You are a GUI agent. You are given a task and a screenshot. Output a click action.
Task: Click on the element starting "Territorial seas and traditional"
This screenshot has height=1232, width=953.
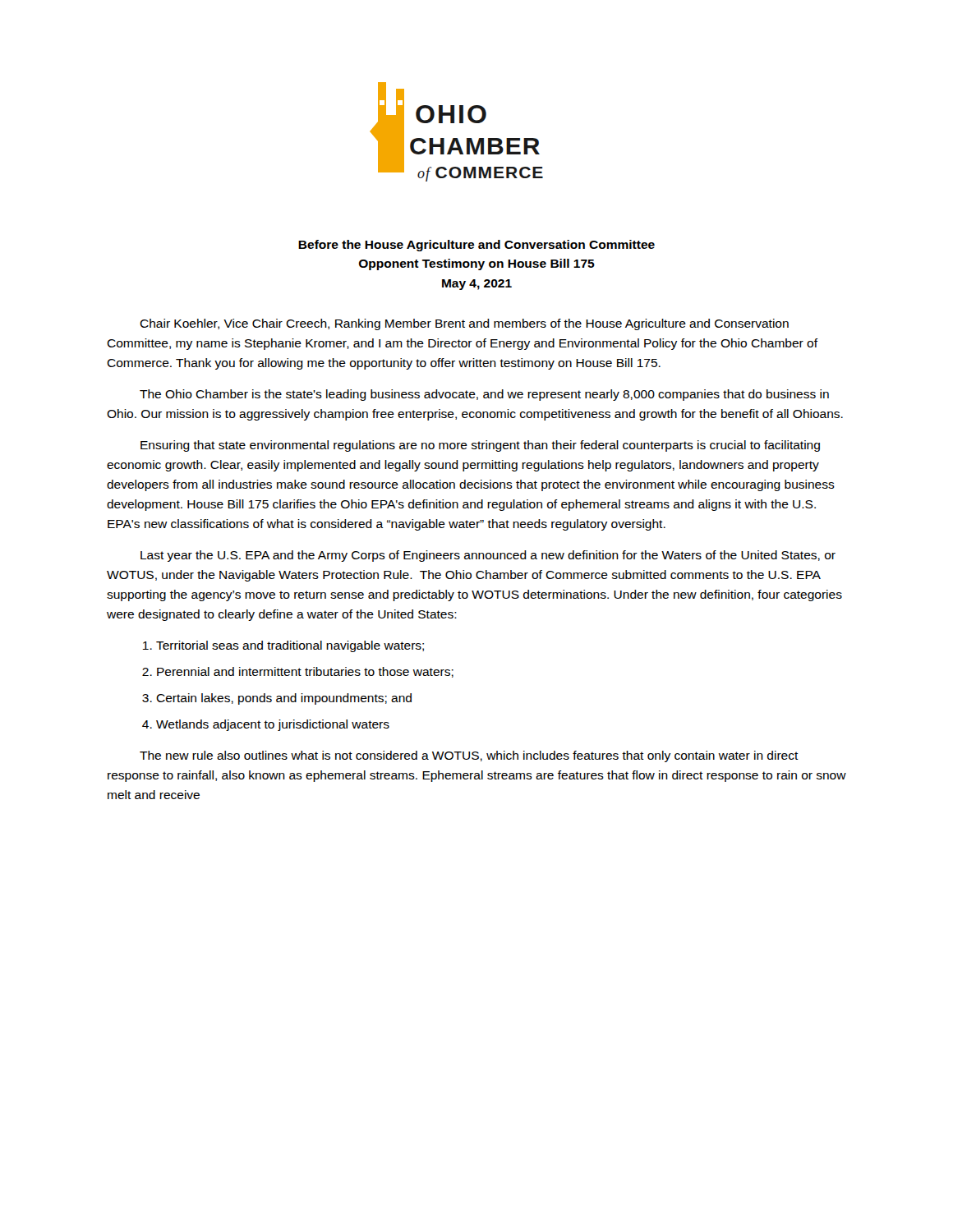pyautogui.click(x=291, y=645)
